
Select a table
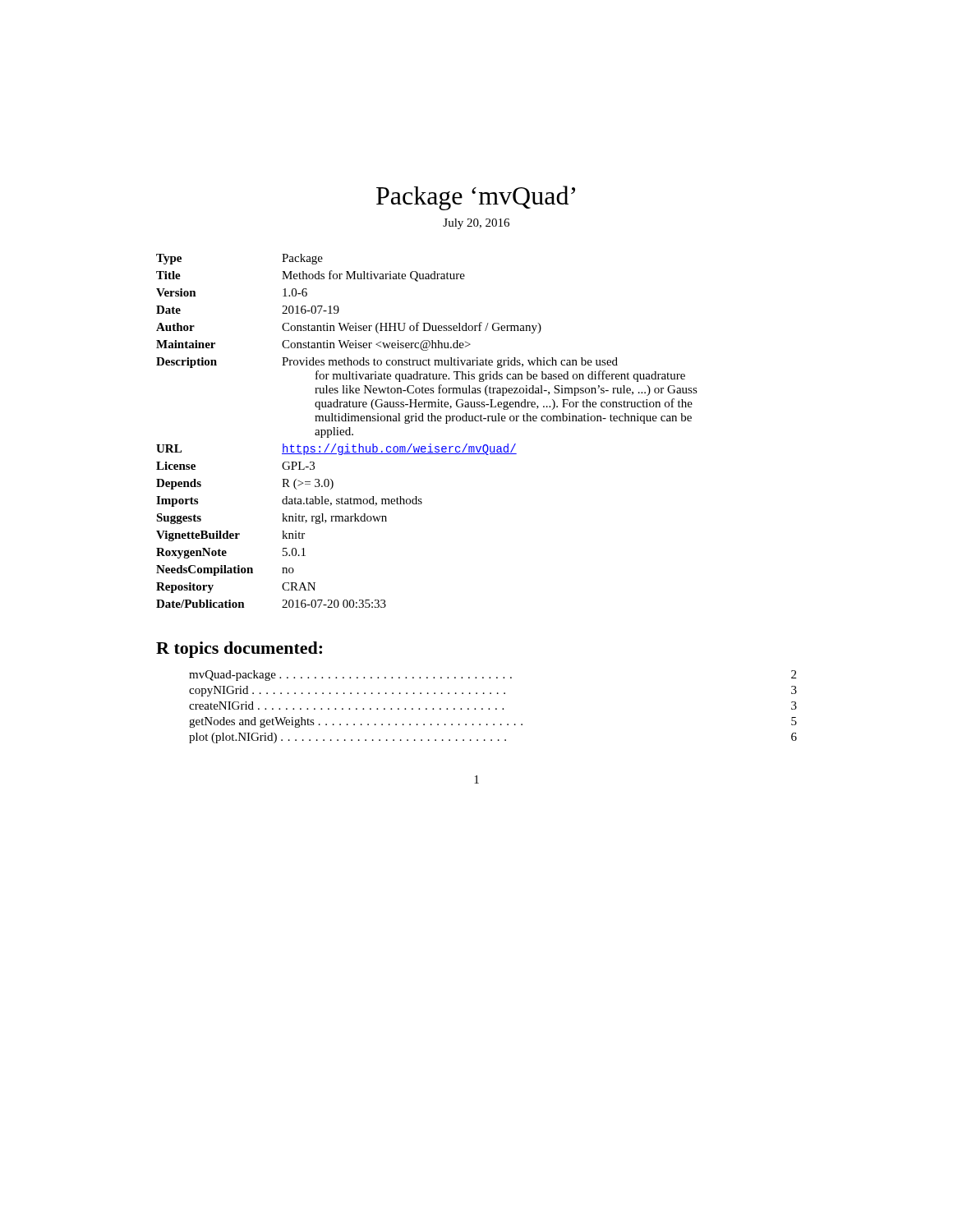click(476, 706)
